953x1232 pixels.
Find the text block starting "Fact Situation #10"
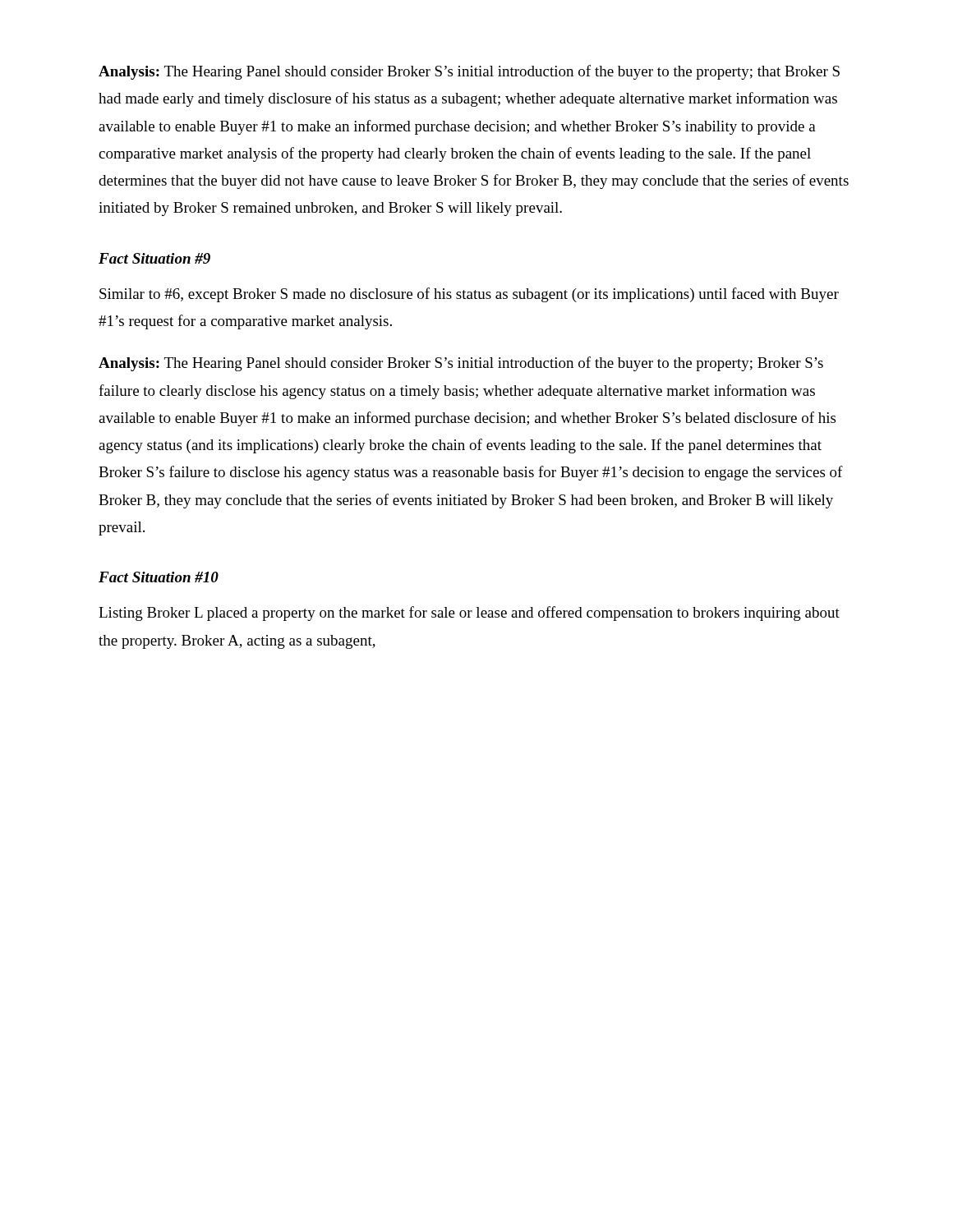[x=158, y=577]
